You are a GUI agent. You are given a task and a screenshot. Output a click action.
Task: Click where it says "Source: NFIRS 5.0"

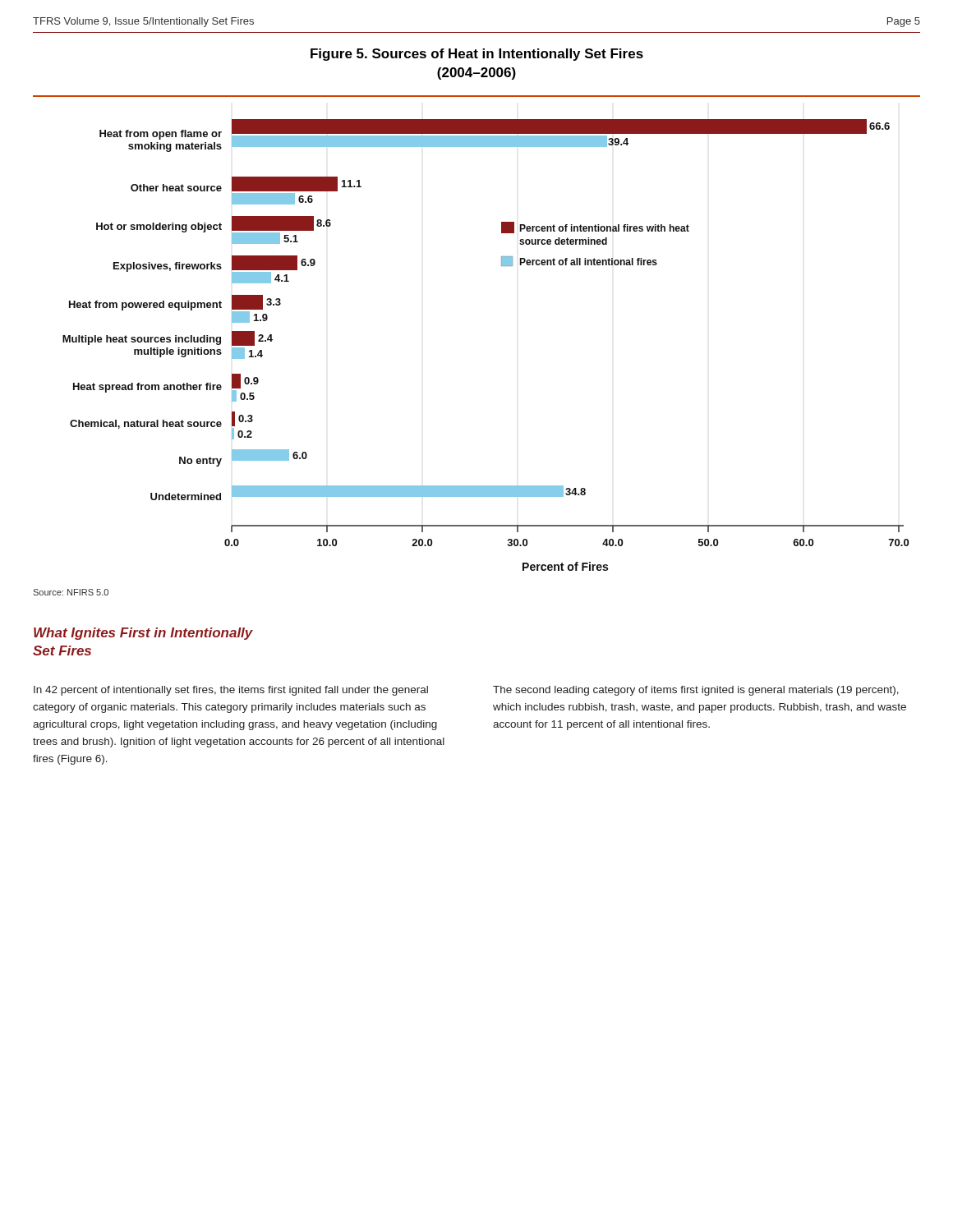71,592
